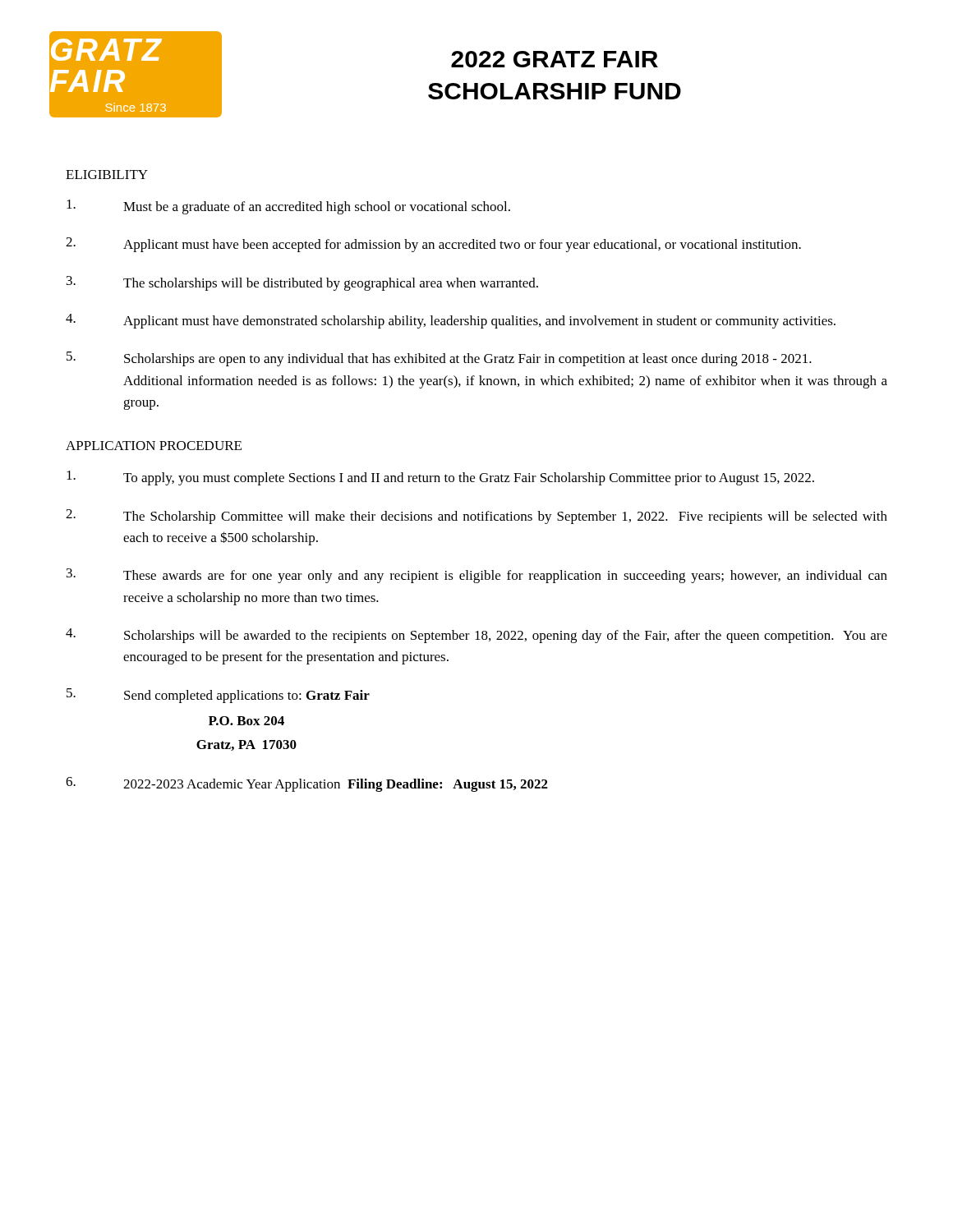Click on the region starting "2022 GRATZ FAIRSCHOLARSHIP FUND"
Viewport: 953px width, 1232px height.
[555, 74]
